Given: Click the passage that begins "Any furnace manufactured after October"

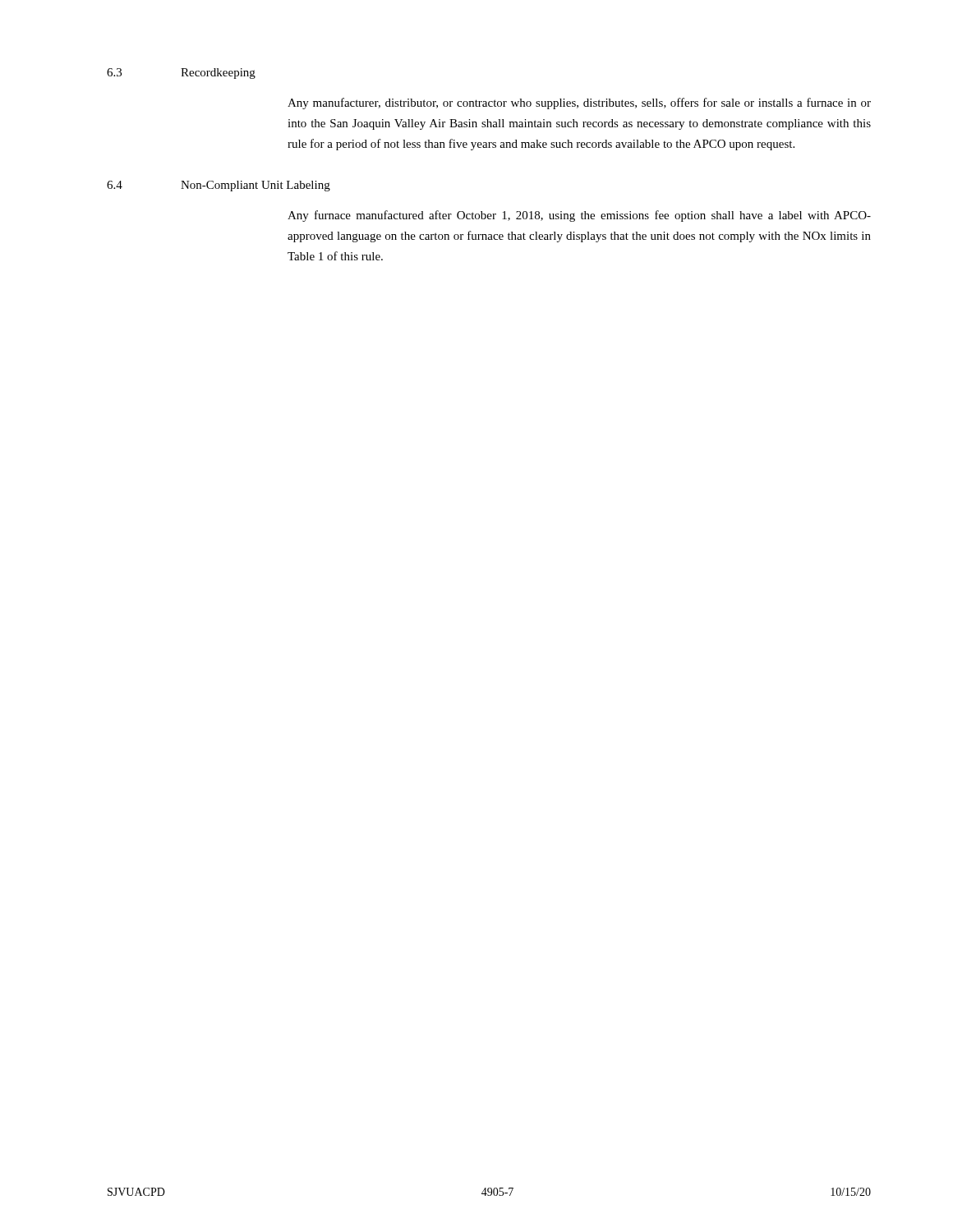Looking at the screenshot, I should 579,236.
